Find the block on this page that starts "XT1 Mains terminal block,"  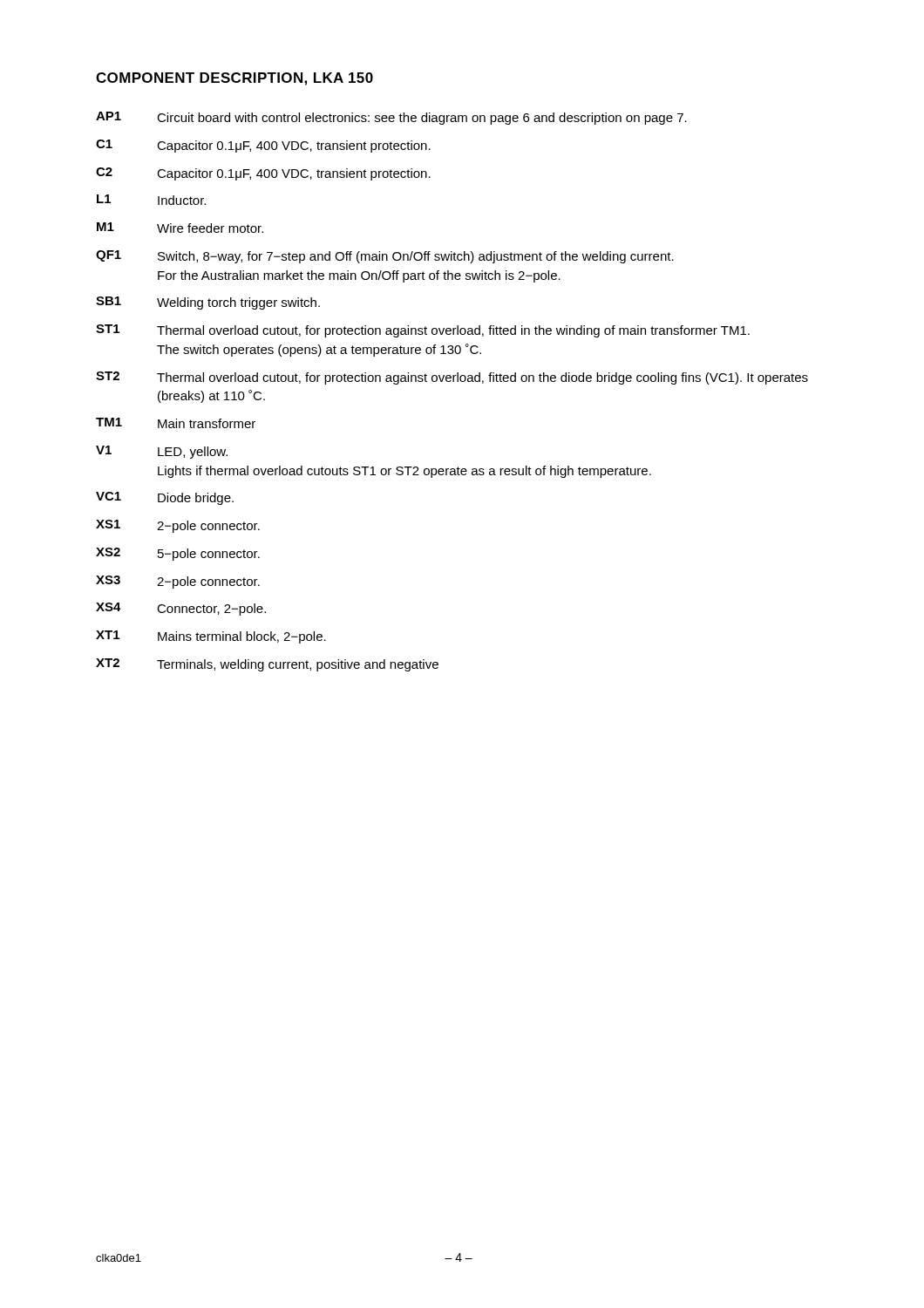coord(211,637)
